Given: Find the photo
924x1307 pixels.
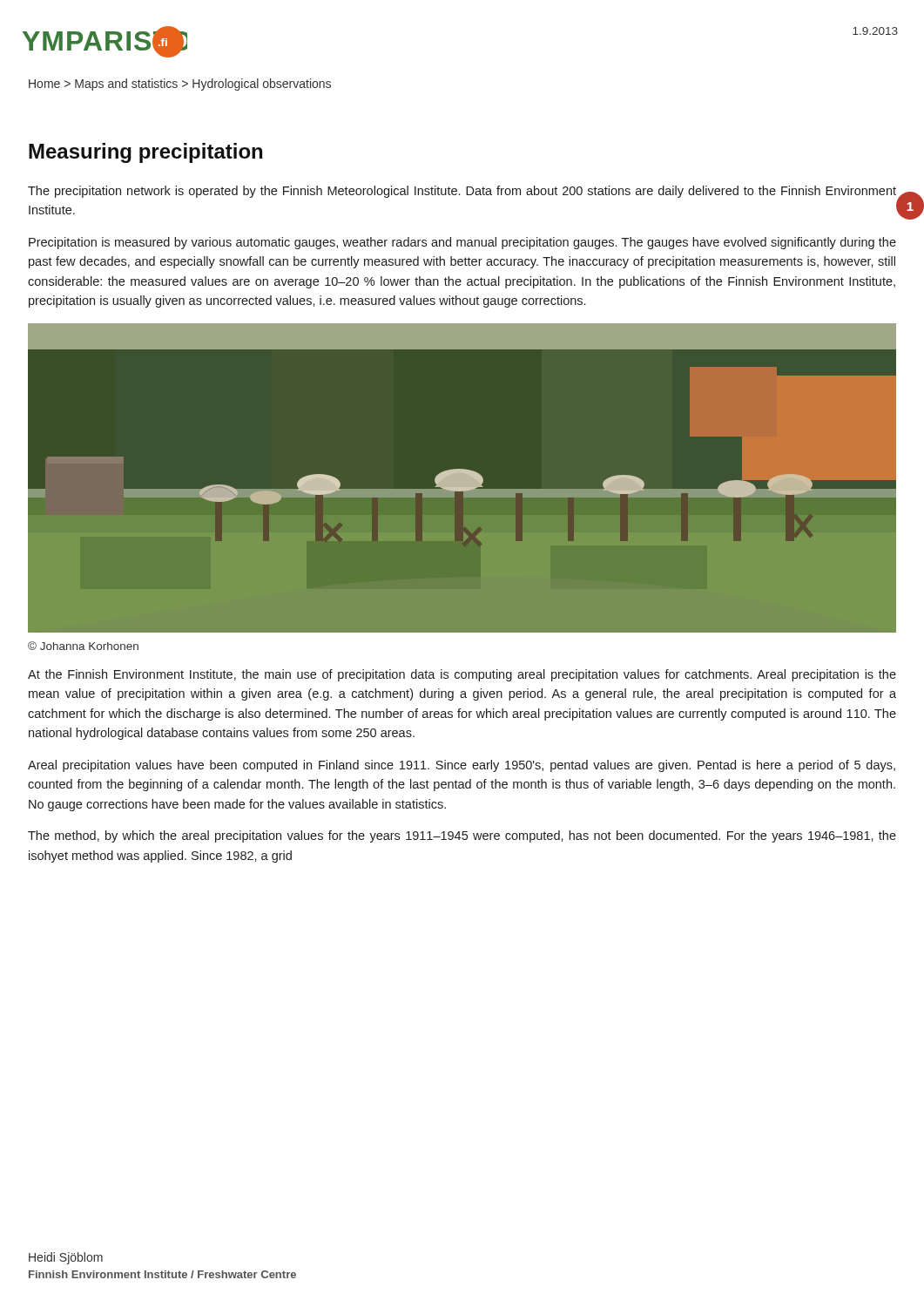Looking at the screenshot, I should pyautogui.click(x=462, y=479).
